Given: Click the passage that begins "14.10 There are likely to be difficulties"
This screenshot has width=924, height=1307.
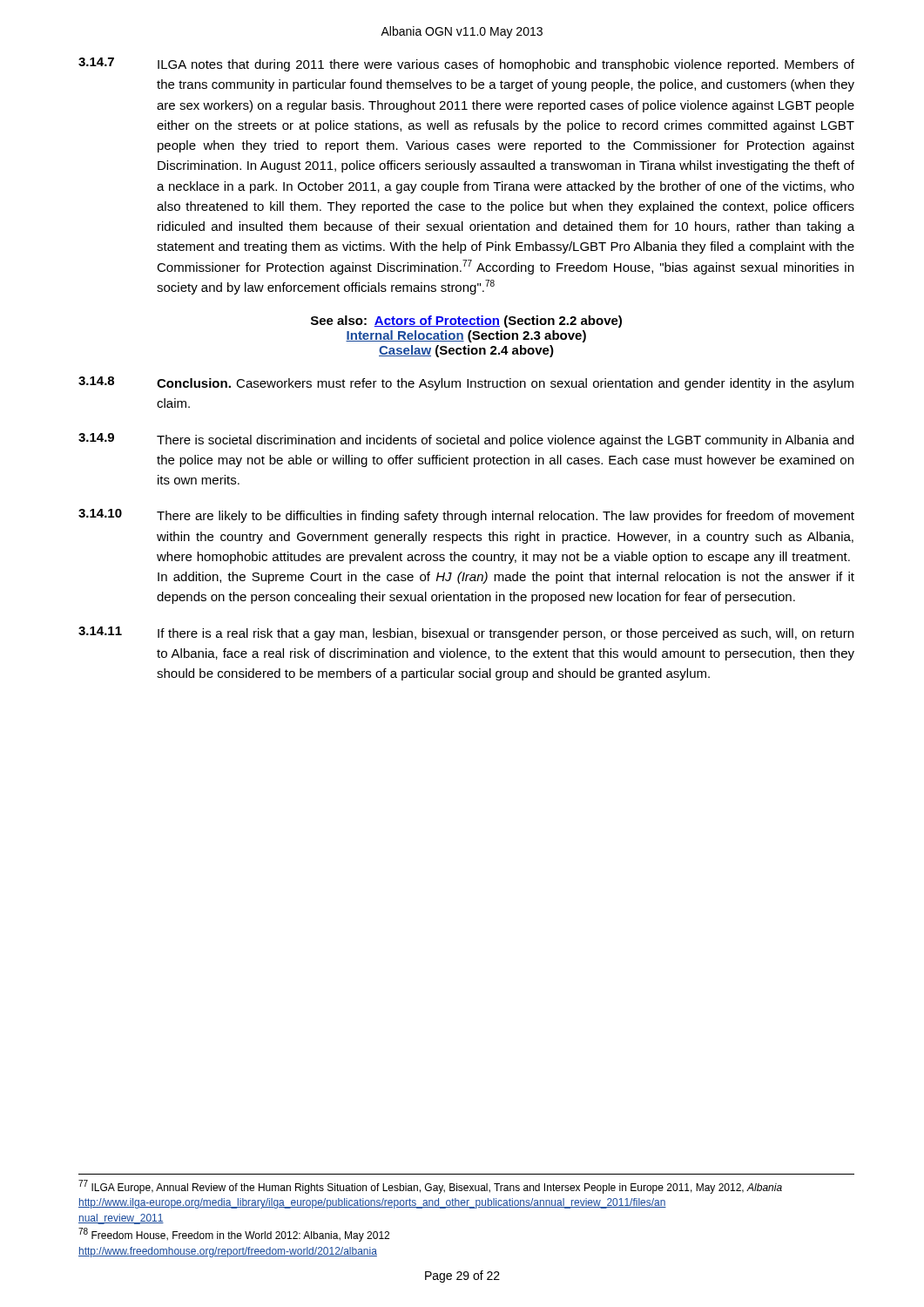Looking at the screenshot, I should tap(466, 556).
